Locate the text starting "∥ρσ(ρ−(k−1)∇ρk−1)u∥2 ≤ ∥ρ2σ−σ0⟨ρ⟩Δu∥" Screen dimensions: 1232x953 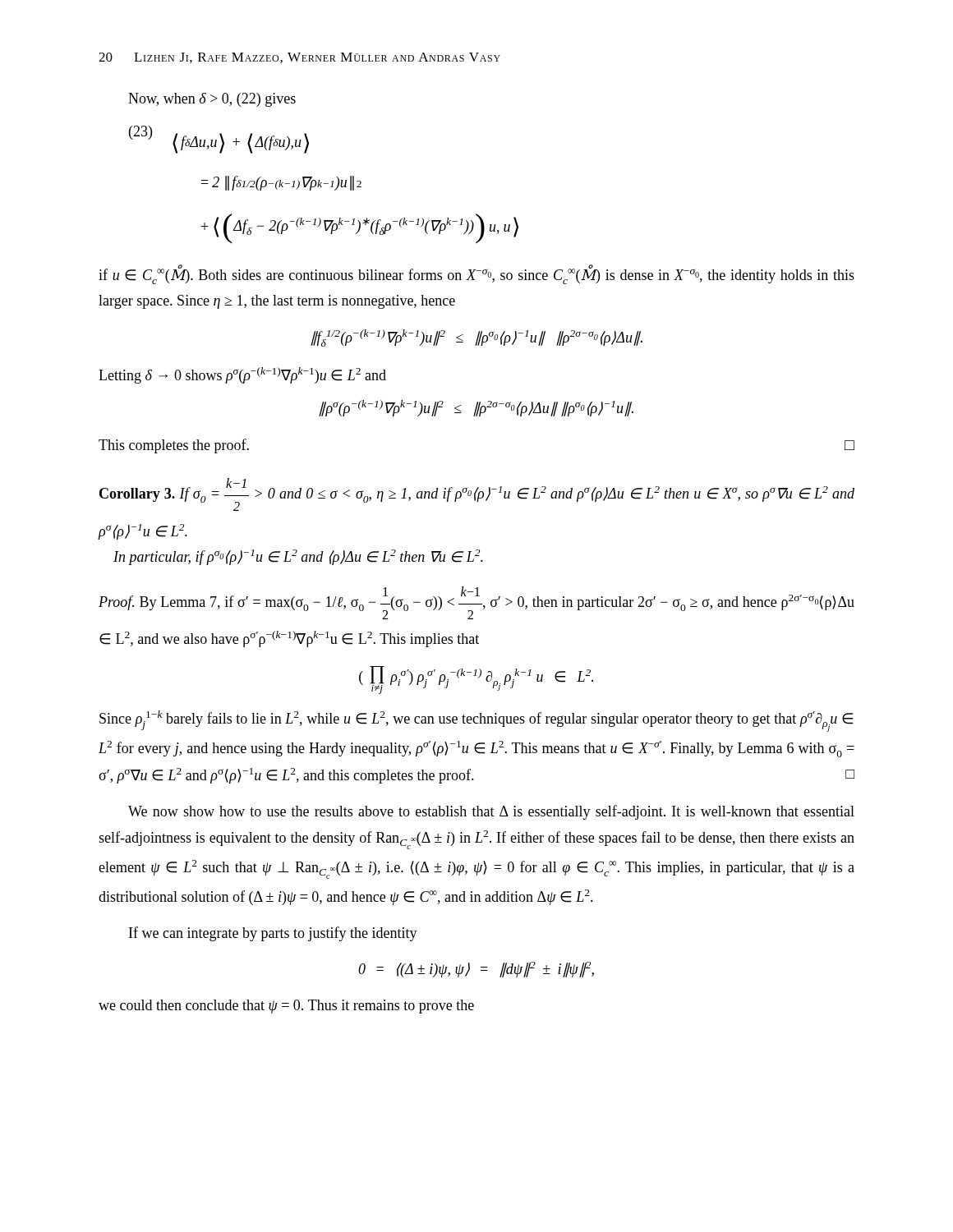[x=476, y=407]
